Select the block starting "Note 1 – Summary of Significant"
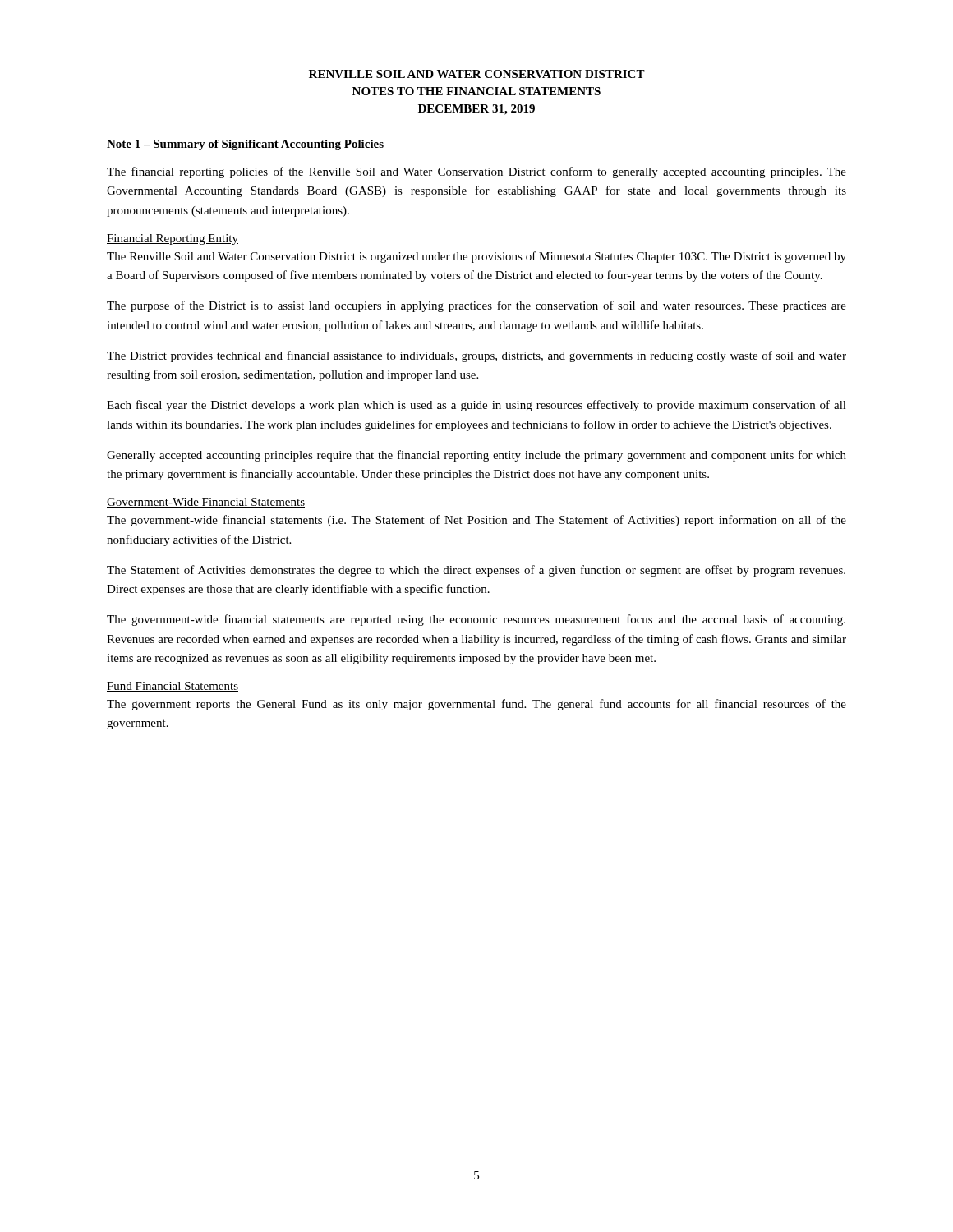The height and width of the screenshot is (1232, 953). 245,144
